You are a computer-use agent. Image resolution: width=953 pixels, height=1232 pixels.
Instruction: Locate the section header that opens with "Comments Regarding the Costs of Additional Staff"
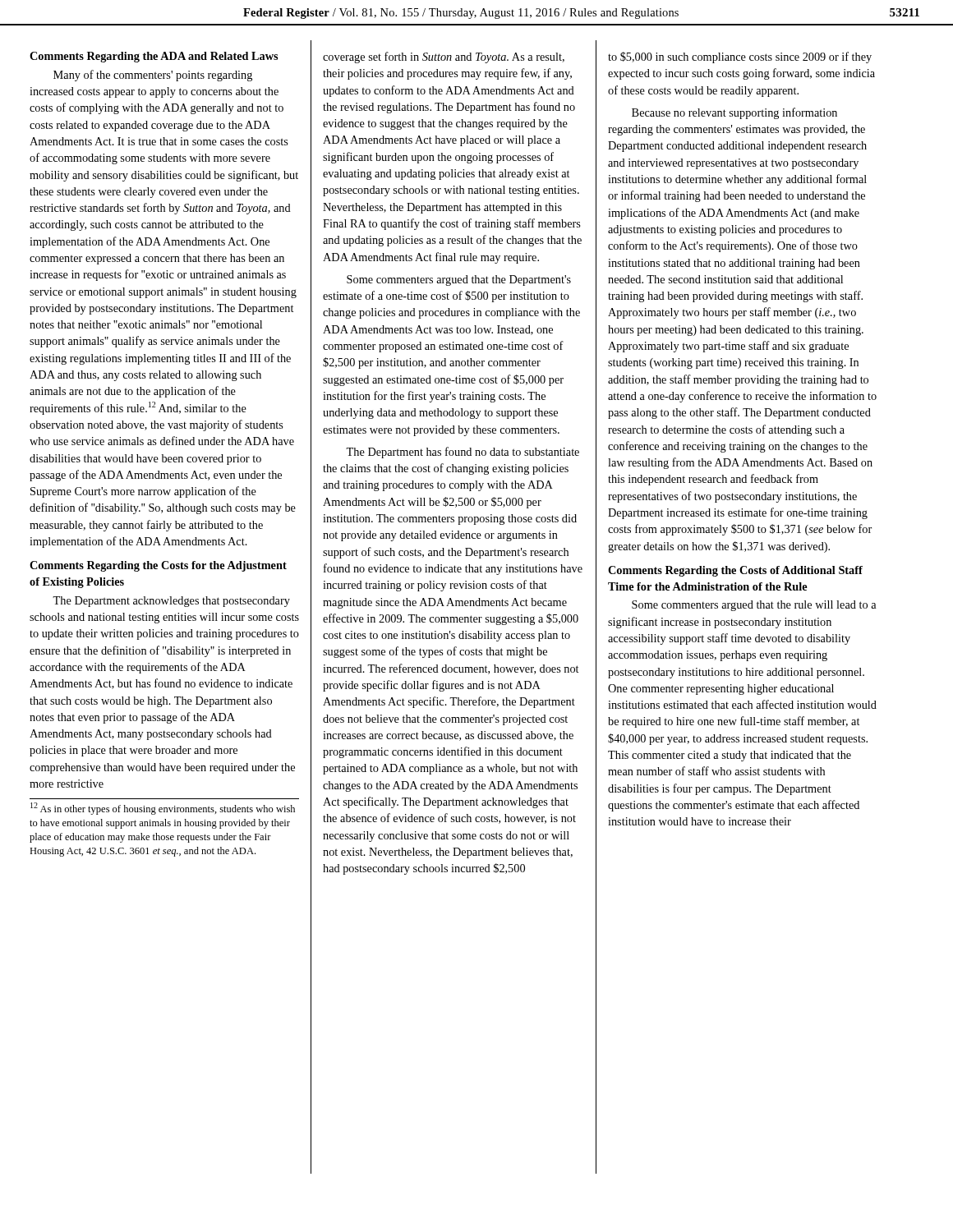pos(735,578)
